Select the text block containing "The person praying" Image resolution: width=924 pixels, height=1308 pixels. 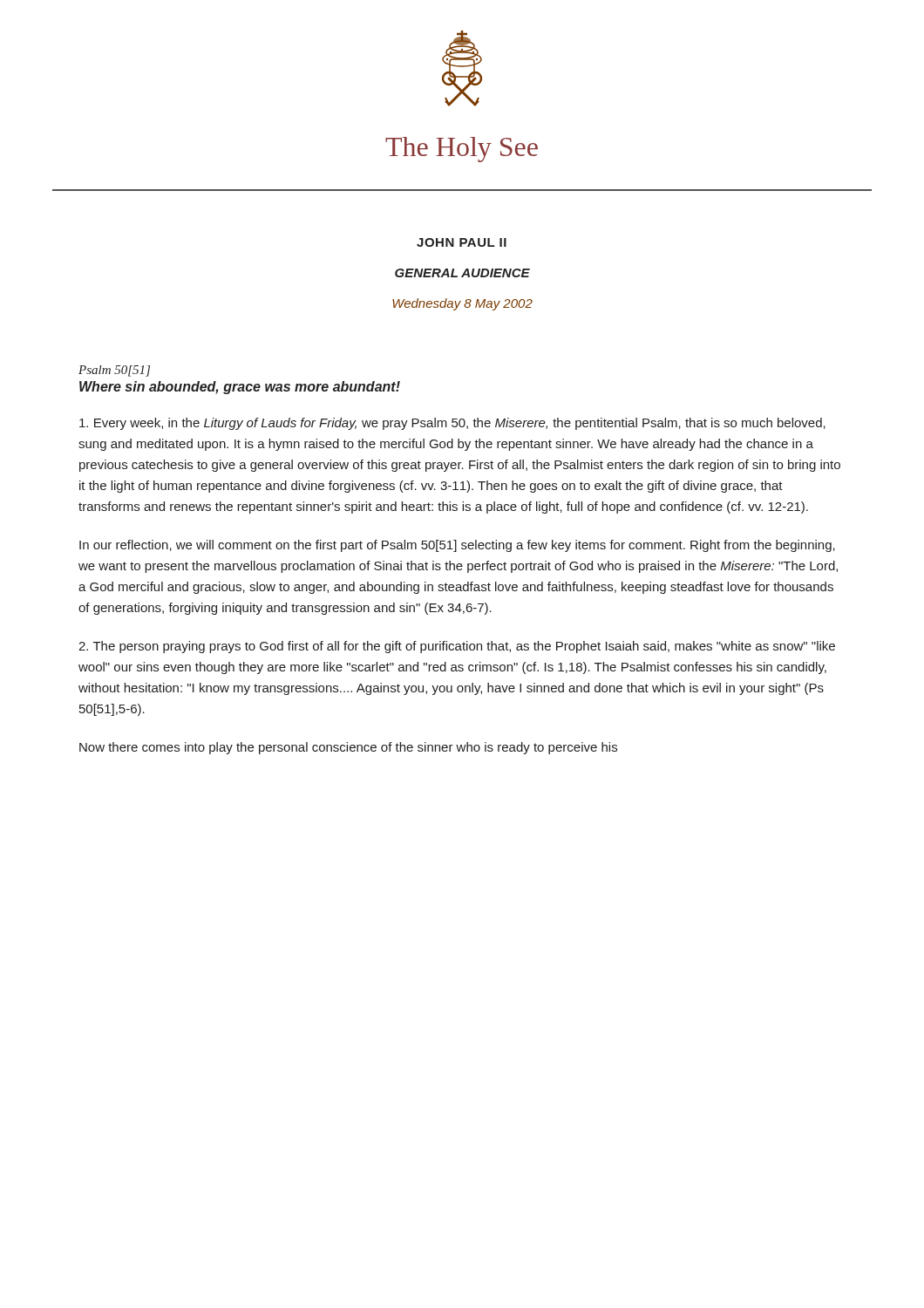coord(457,677)
